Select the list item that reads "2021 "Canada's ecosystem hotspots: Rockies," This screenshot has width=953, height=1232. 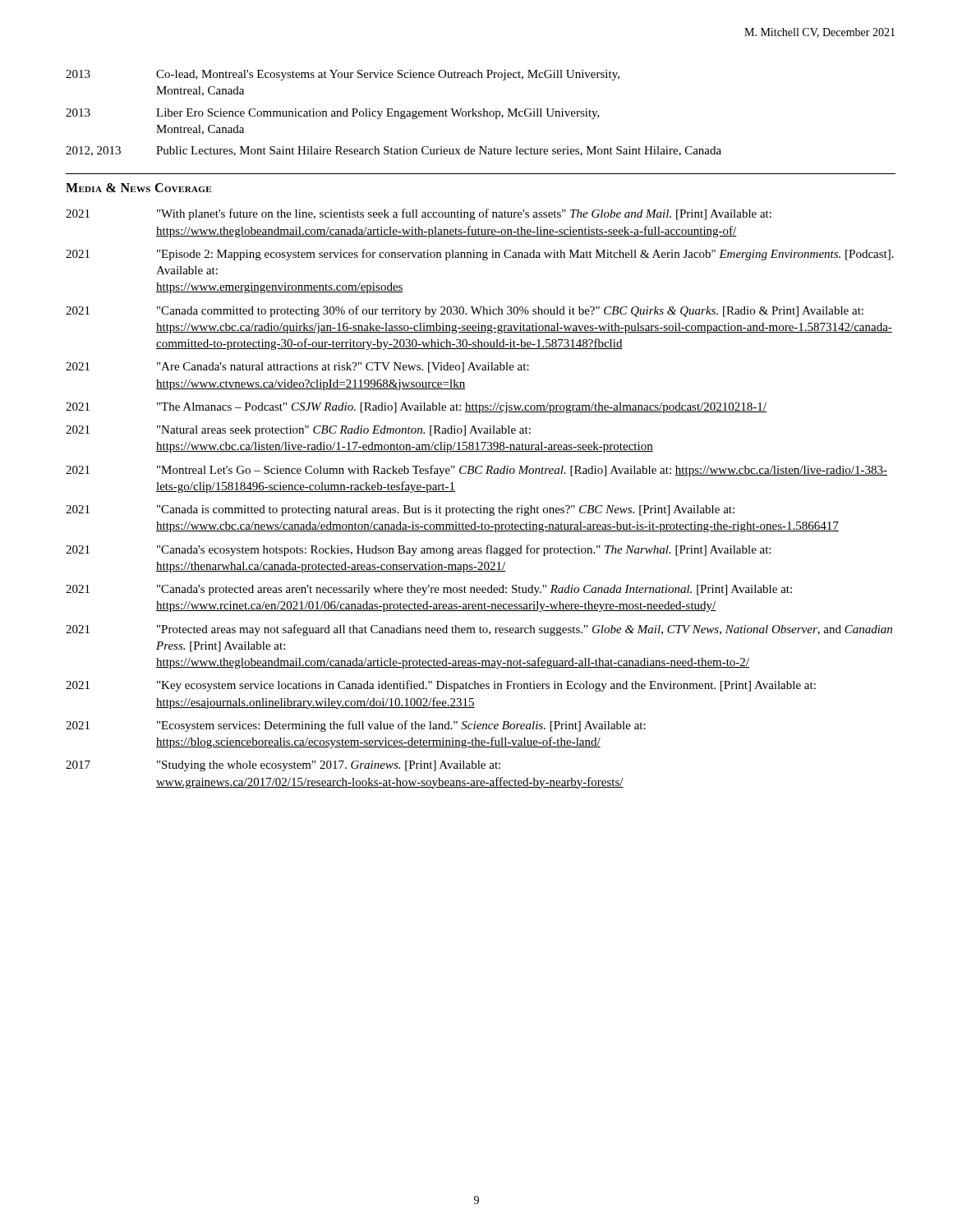(x=481, y=557)
